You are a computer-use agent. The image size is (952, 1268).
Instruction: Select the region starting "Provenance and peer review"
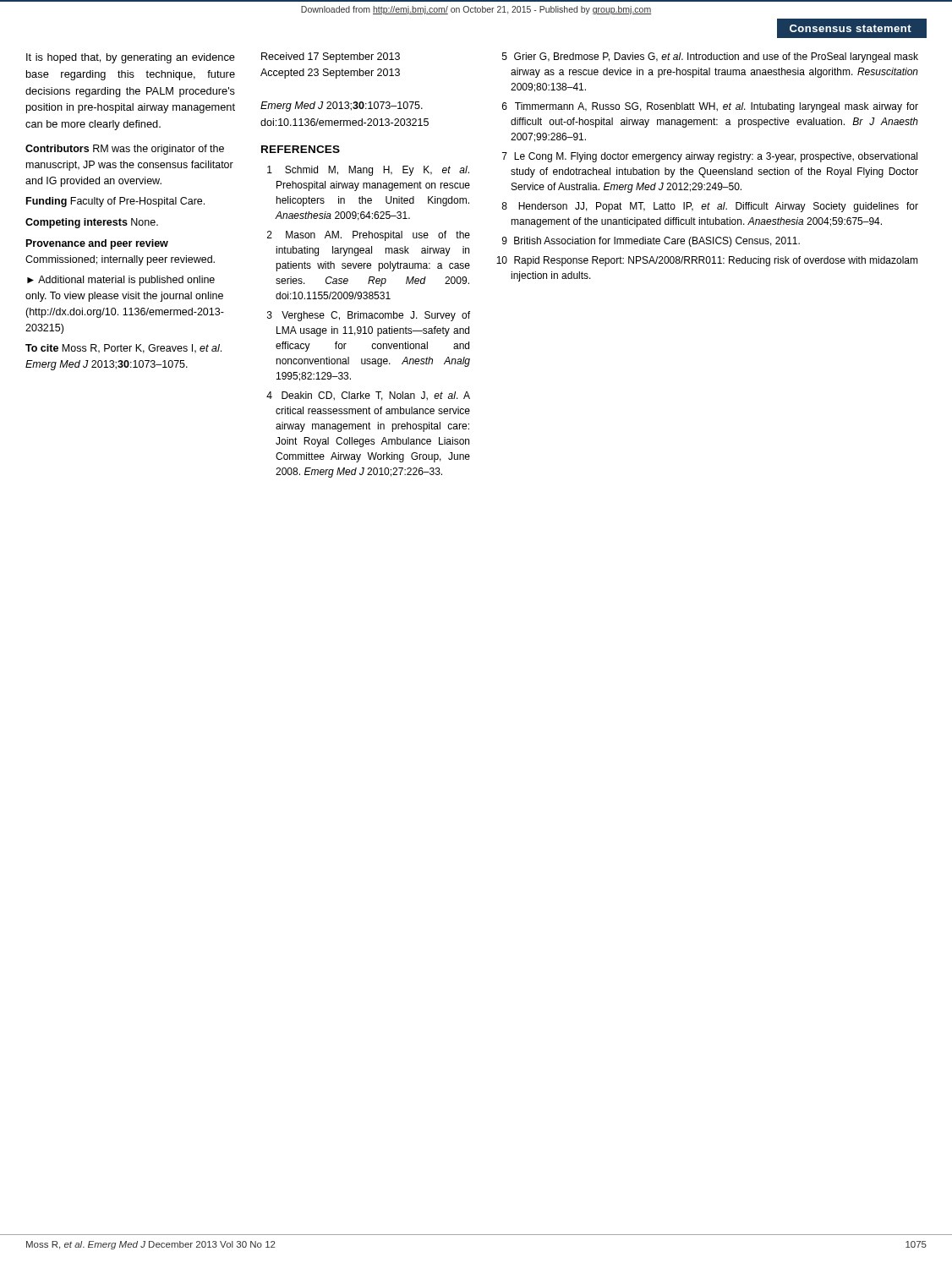point(121,251)
